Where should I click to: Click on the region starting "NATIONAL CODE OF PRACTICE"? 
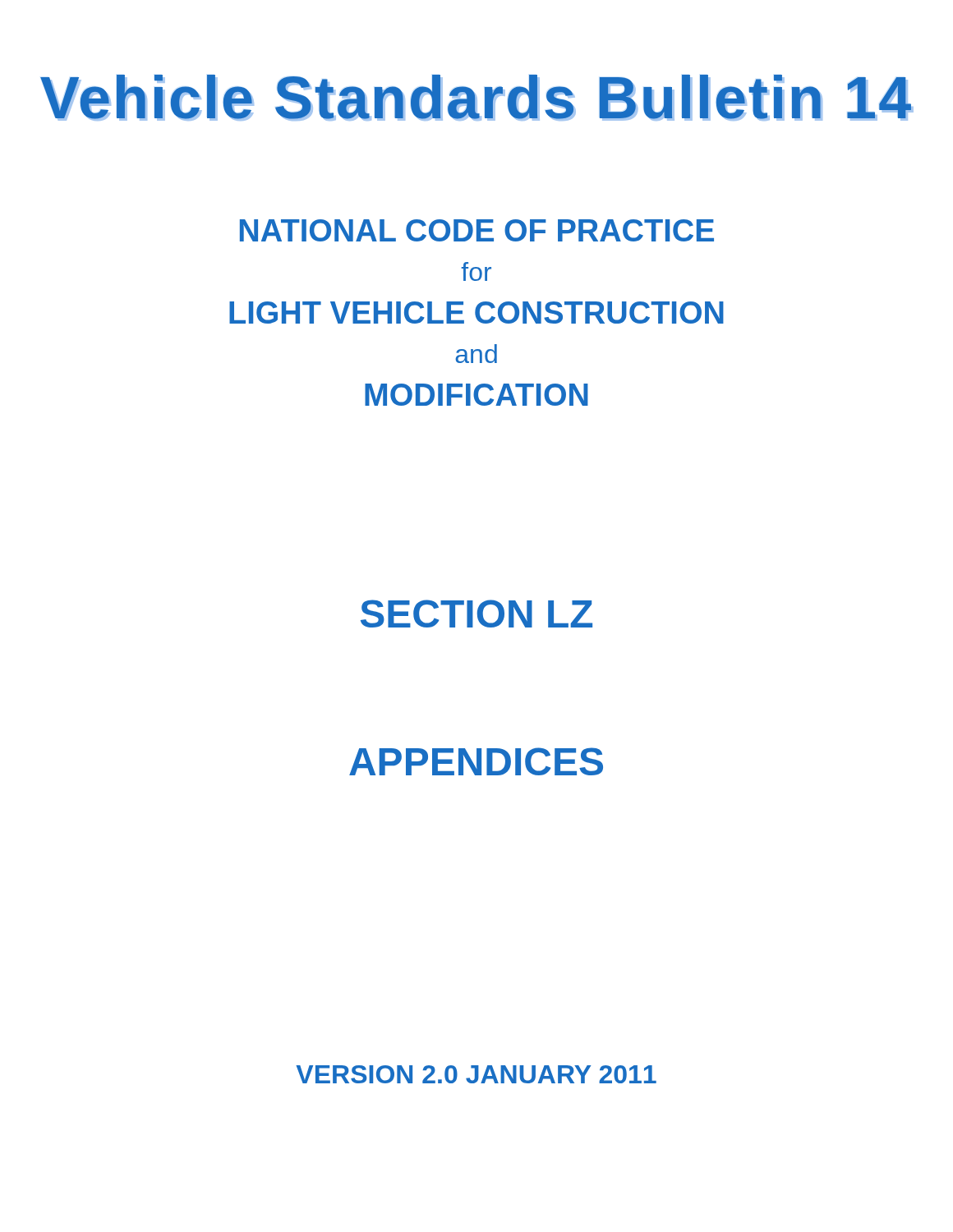click(x=476, y=313)
